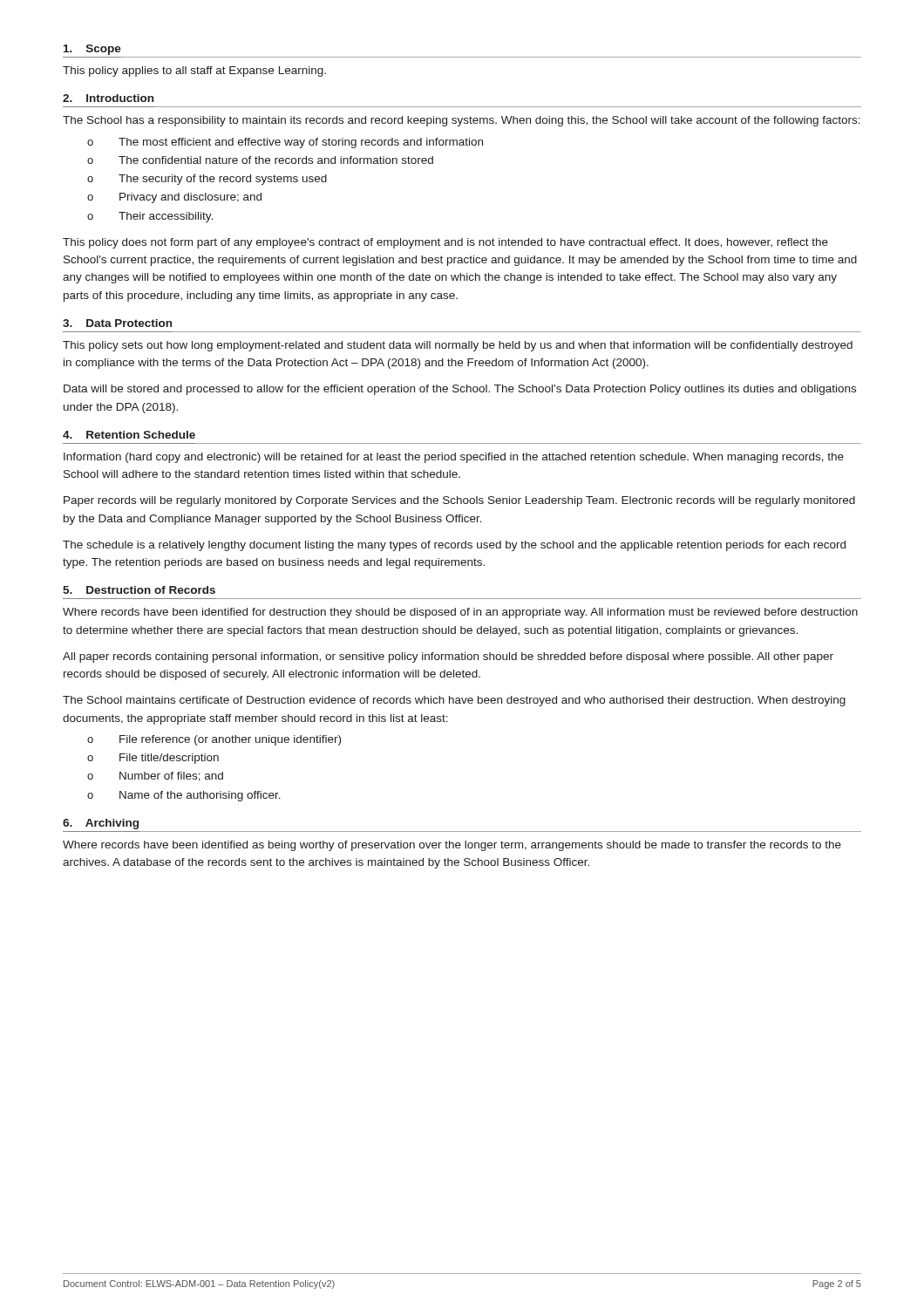The height and width of the screenshot is (1308, 924).
Task: Point to the text block starting "o File title/description"
Action: (141, 758)
